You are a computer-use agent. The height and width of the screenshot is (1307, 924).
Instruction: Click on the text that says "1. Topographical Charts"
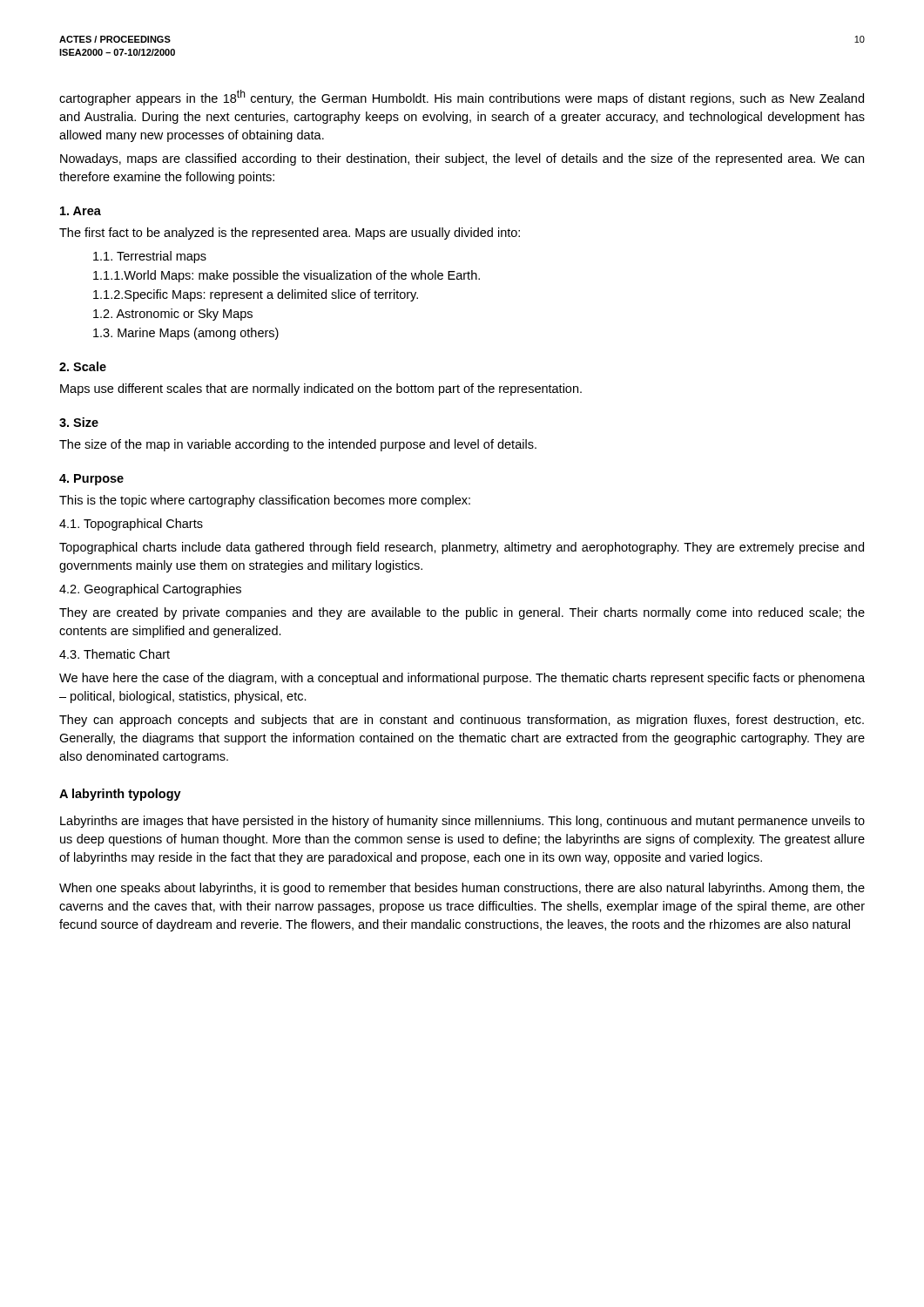point(131,524)
